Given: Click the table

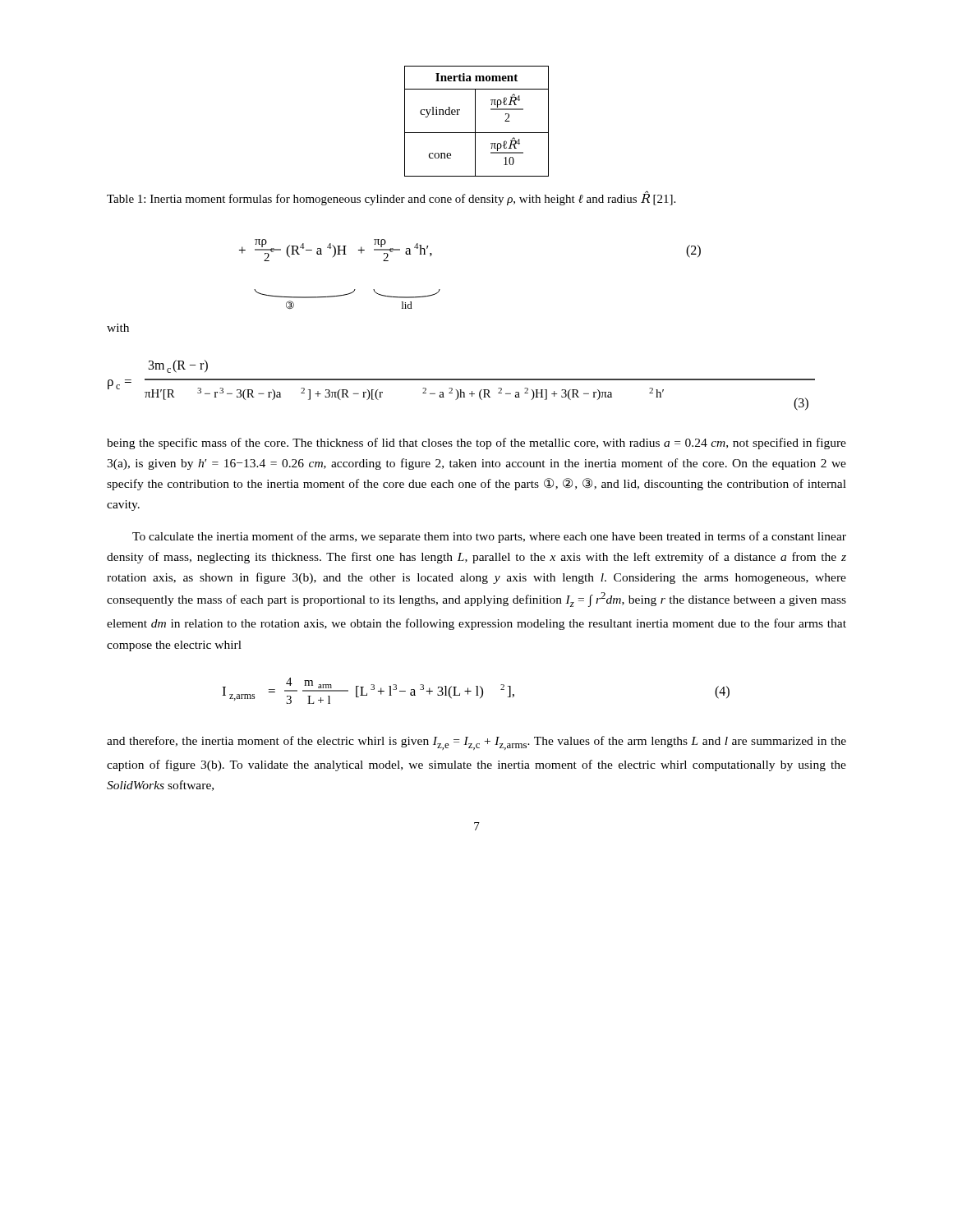Looking at the screenshot, I should click(476, 121).
